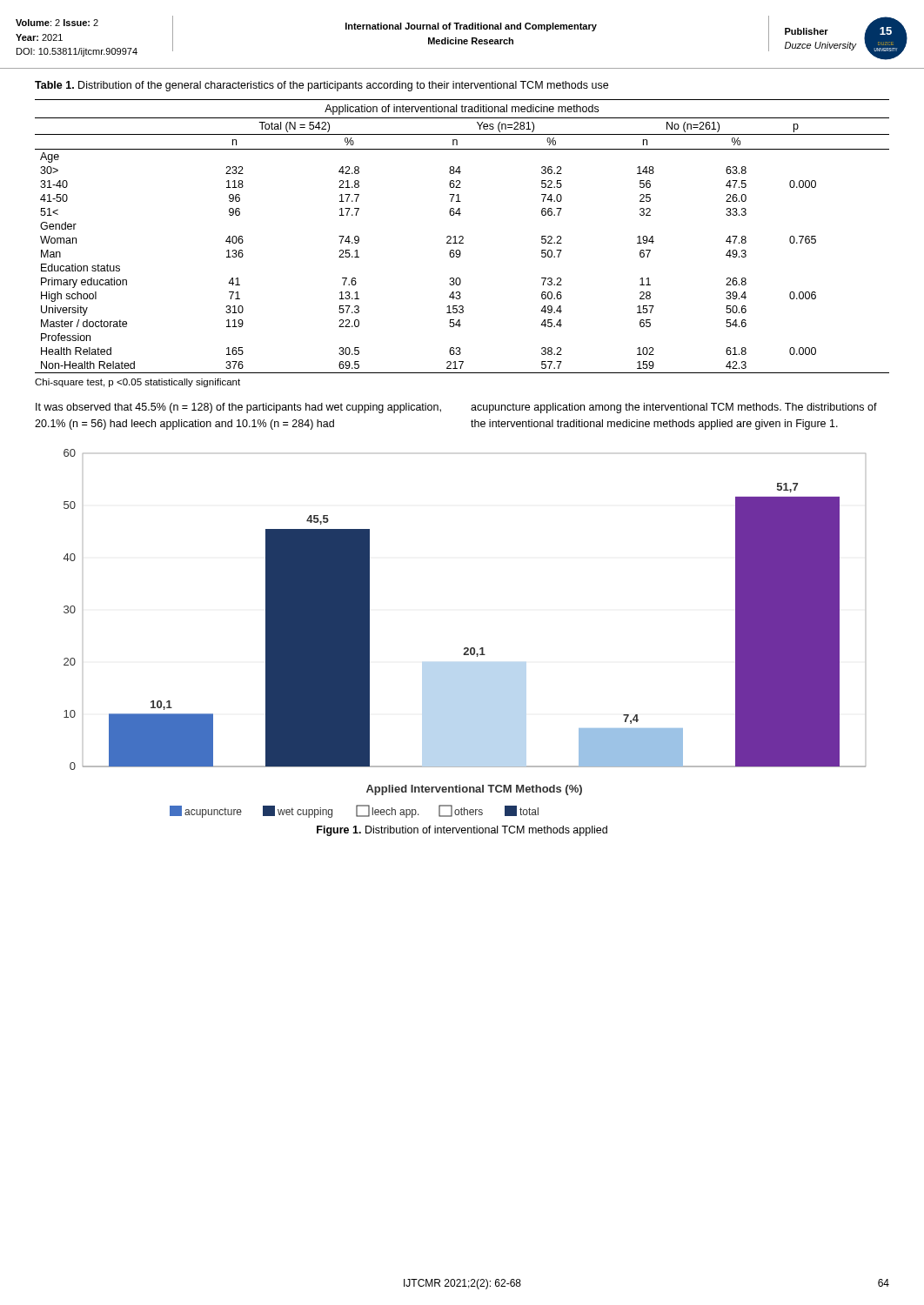Select the table that reads "Education status"
Viewport: 924px width, 1305px height.
pos(462,236)
